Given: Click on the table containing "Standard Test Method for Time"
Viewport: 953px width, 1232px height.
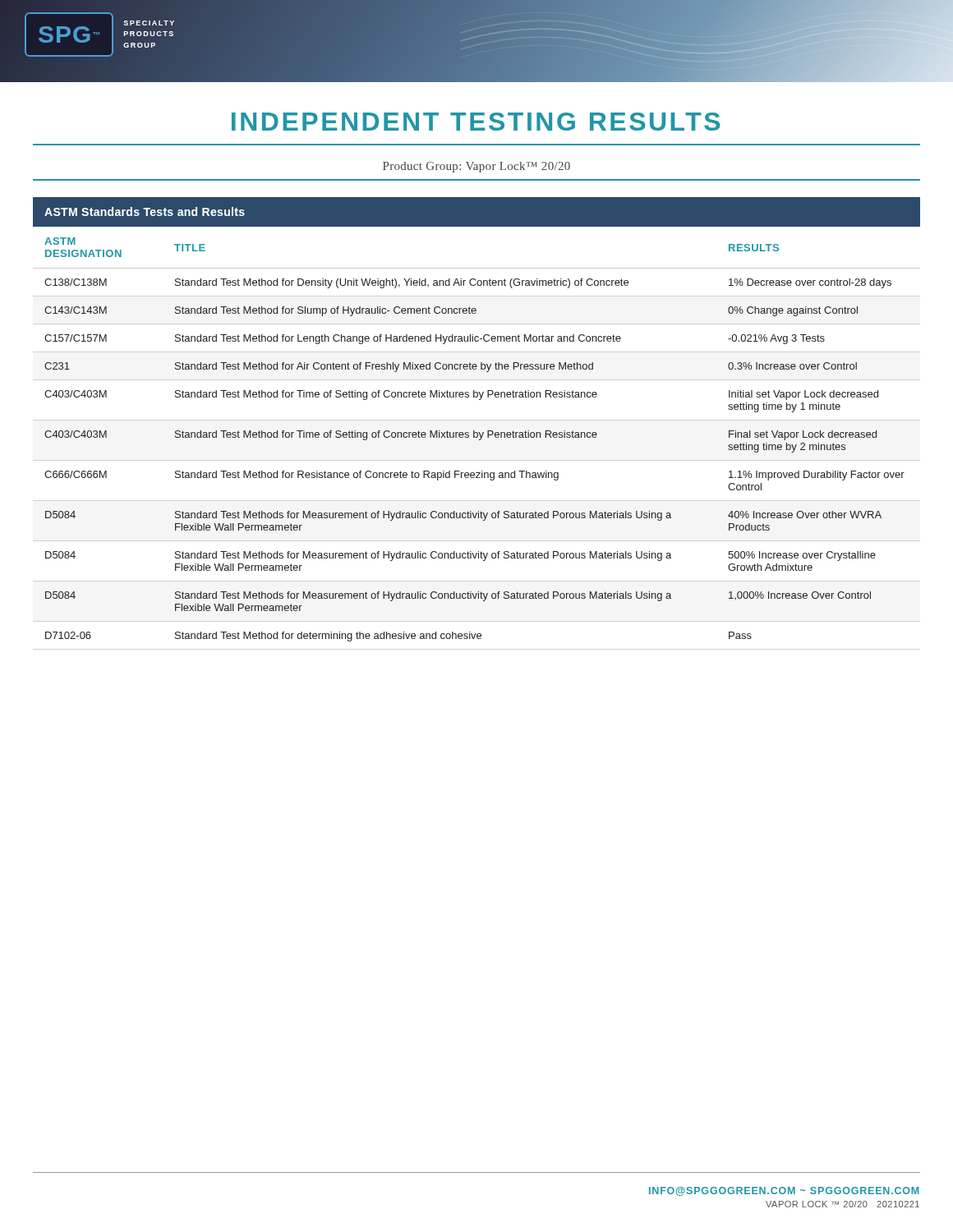Looking at the screenshot, I should coord(476,423).
